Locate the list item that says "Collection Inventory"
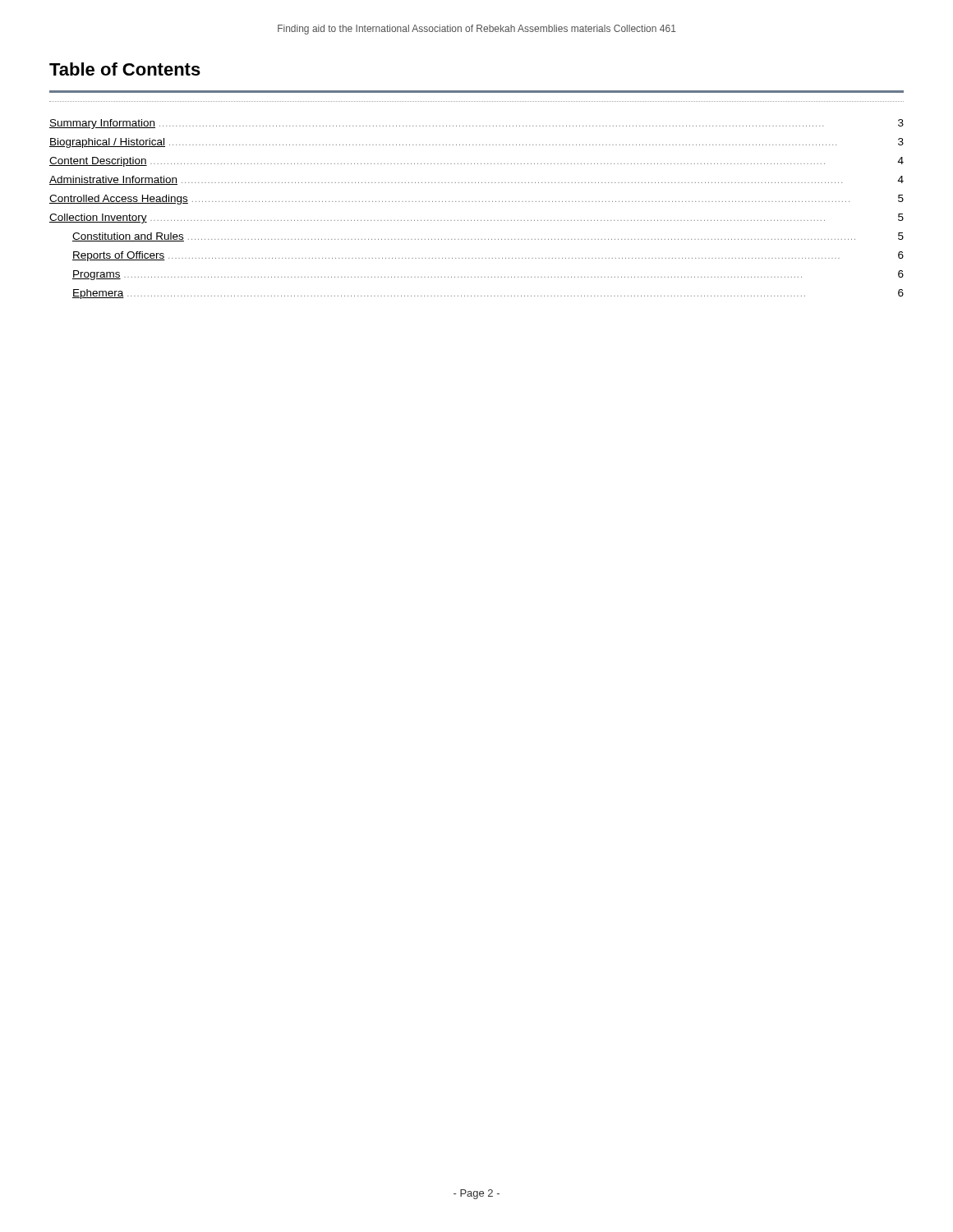Viewport: 953px width, 1232px height. click(476, 217)
